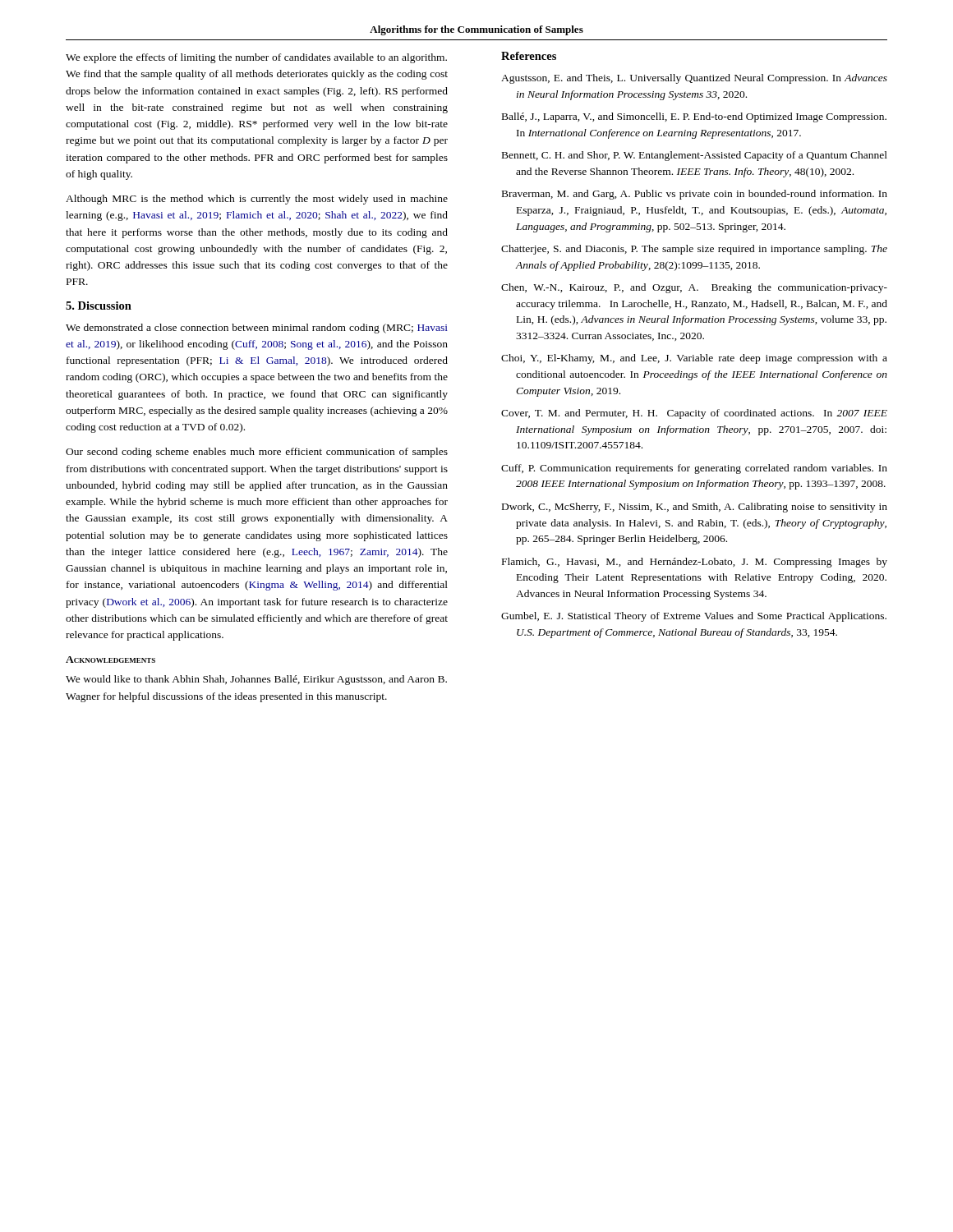Click on the list item containing "Cuff, P. Communication requirements for generating correlated"
The width and height of the screenshot is (953, 1232).
(694, 476)
